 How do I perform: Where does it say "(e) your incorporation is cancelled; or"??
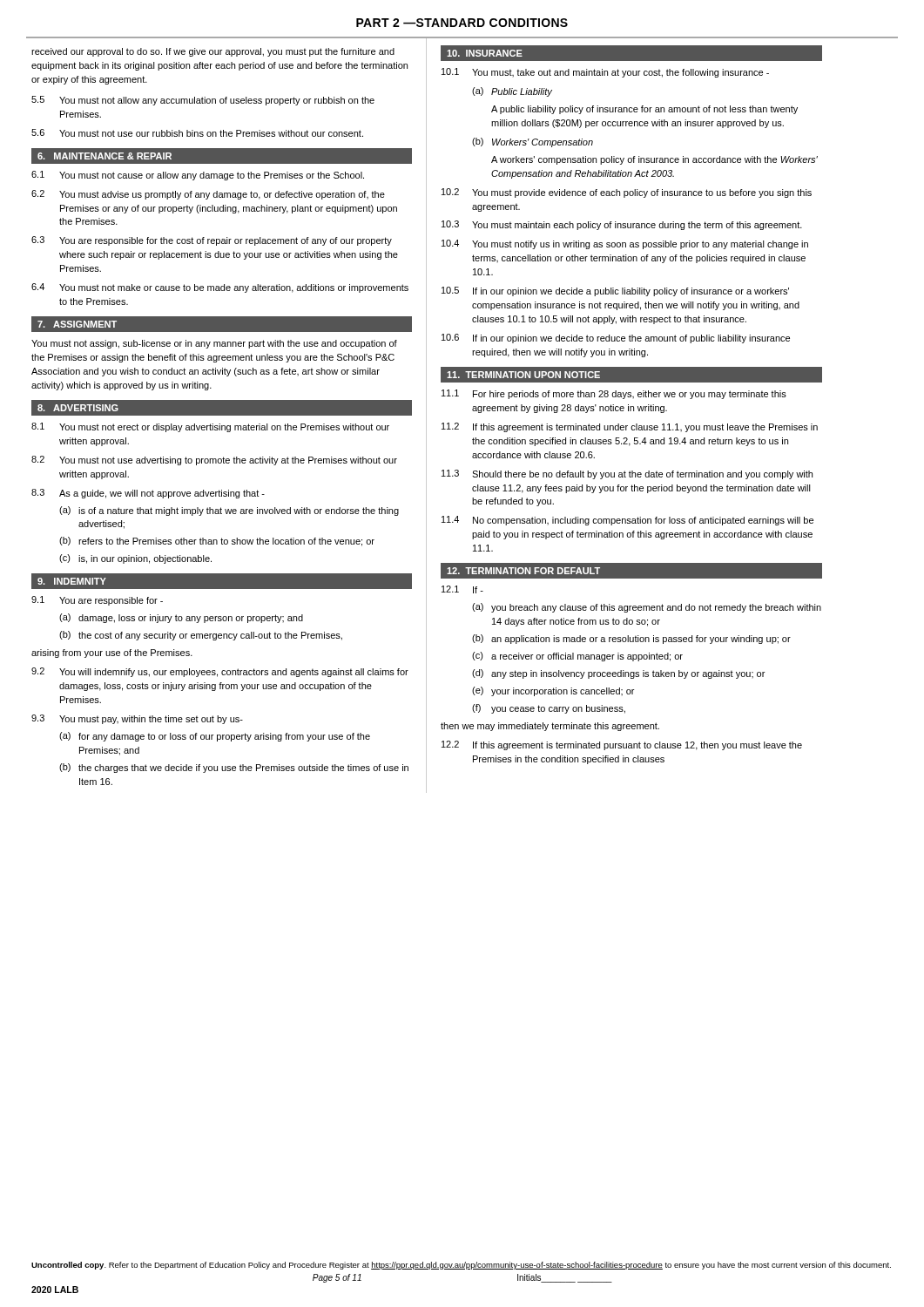coord(553,692)
